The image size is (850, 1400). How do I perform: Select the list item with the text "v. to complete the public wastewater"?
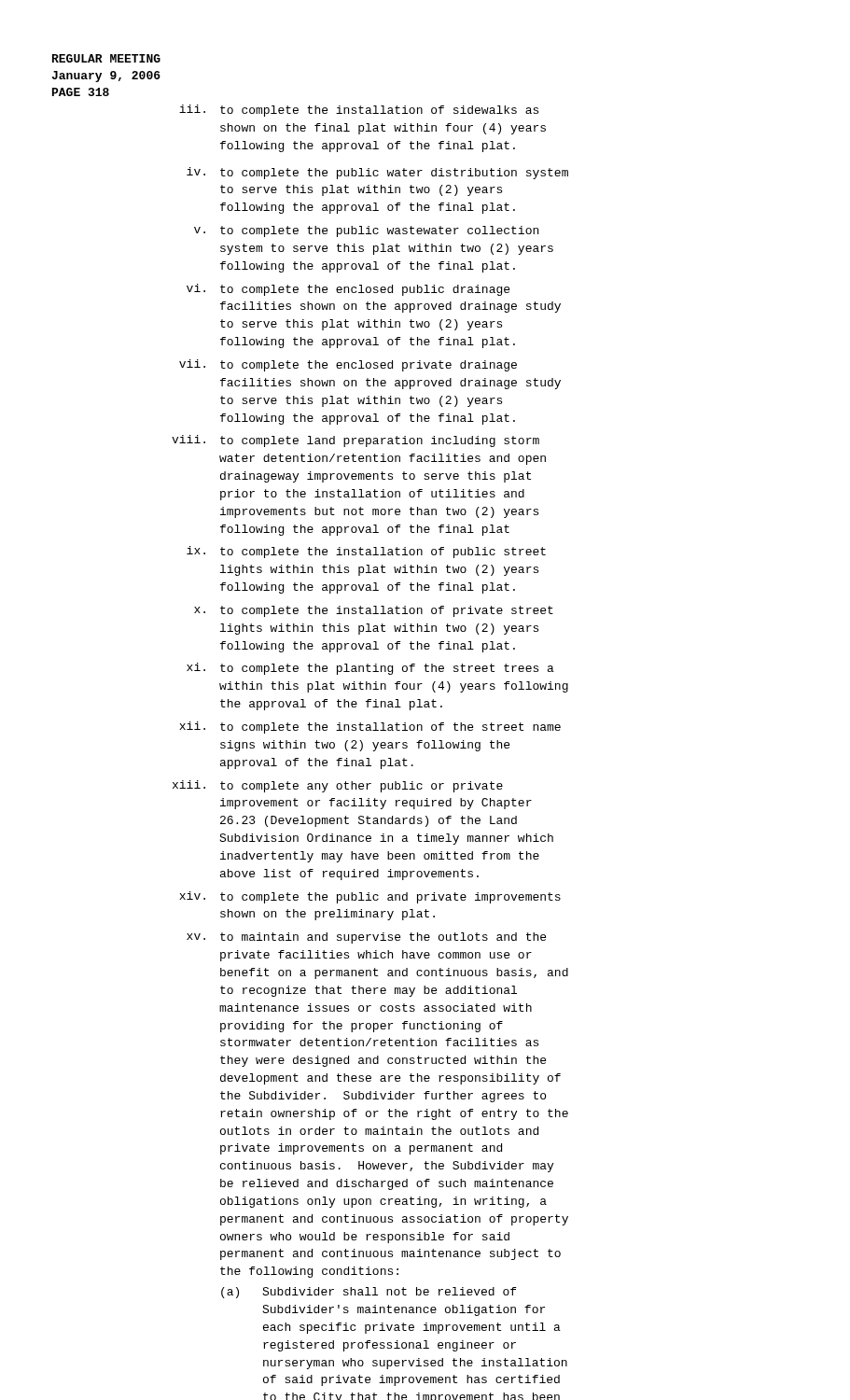425,250
